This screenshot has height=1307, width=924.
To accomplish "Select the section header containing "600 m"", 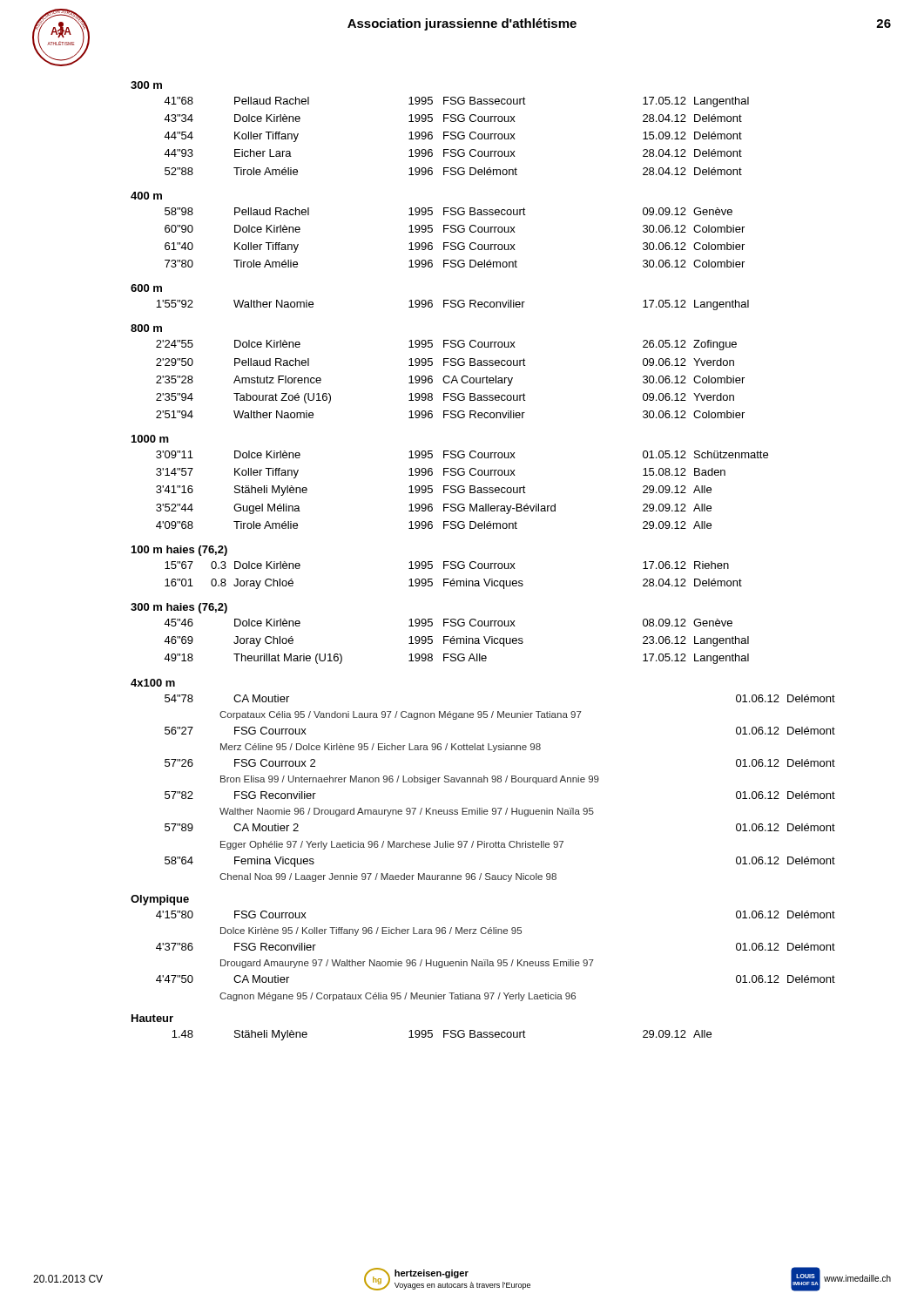I will pos(147,288).
